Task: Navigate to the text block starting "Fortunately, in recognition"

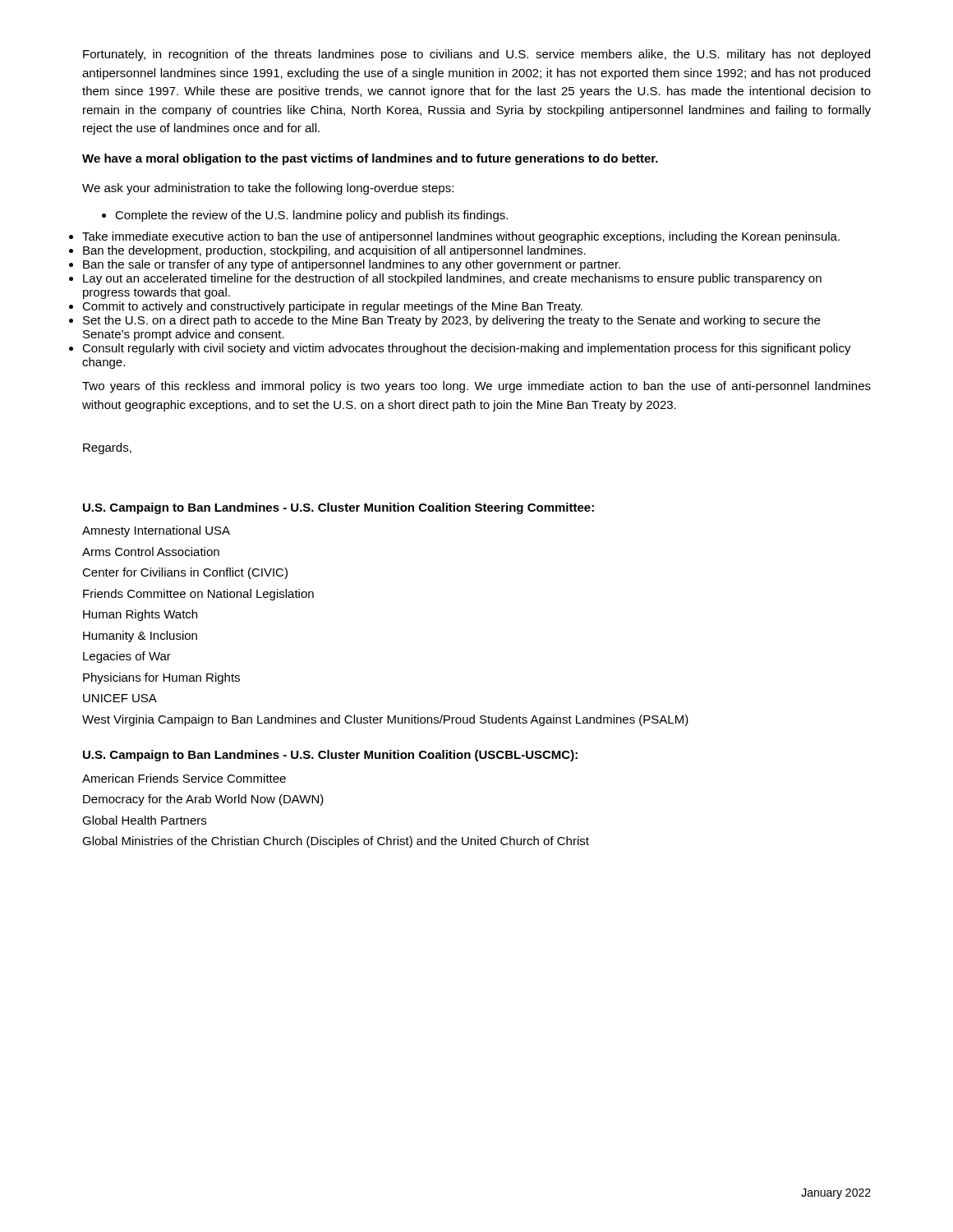Action: [476, 91]
